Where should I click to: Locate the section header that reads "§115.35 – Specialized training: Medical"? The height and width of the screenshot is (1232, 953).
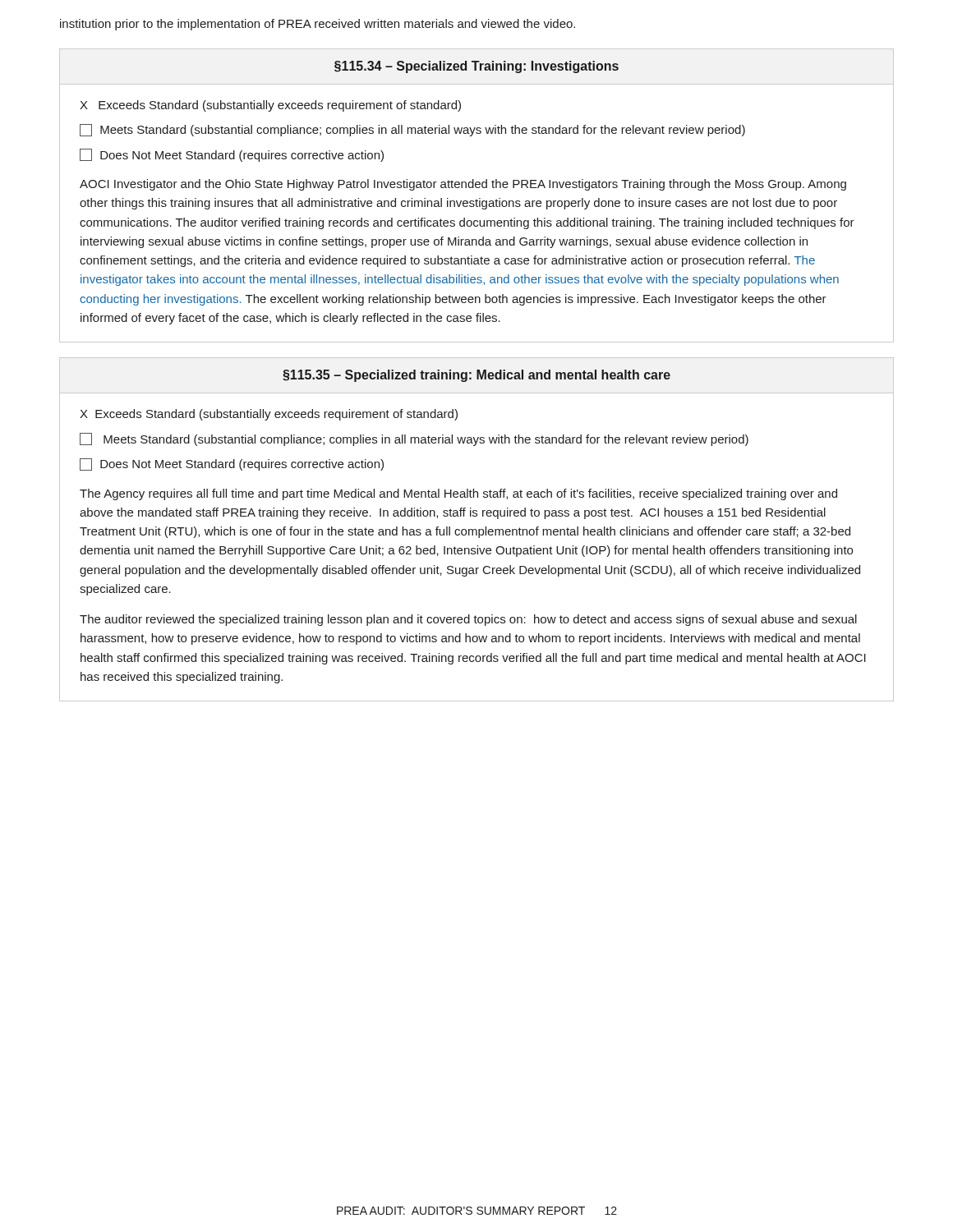[x=476, y=375]
